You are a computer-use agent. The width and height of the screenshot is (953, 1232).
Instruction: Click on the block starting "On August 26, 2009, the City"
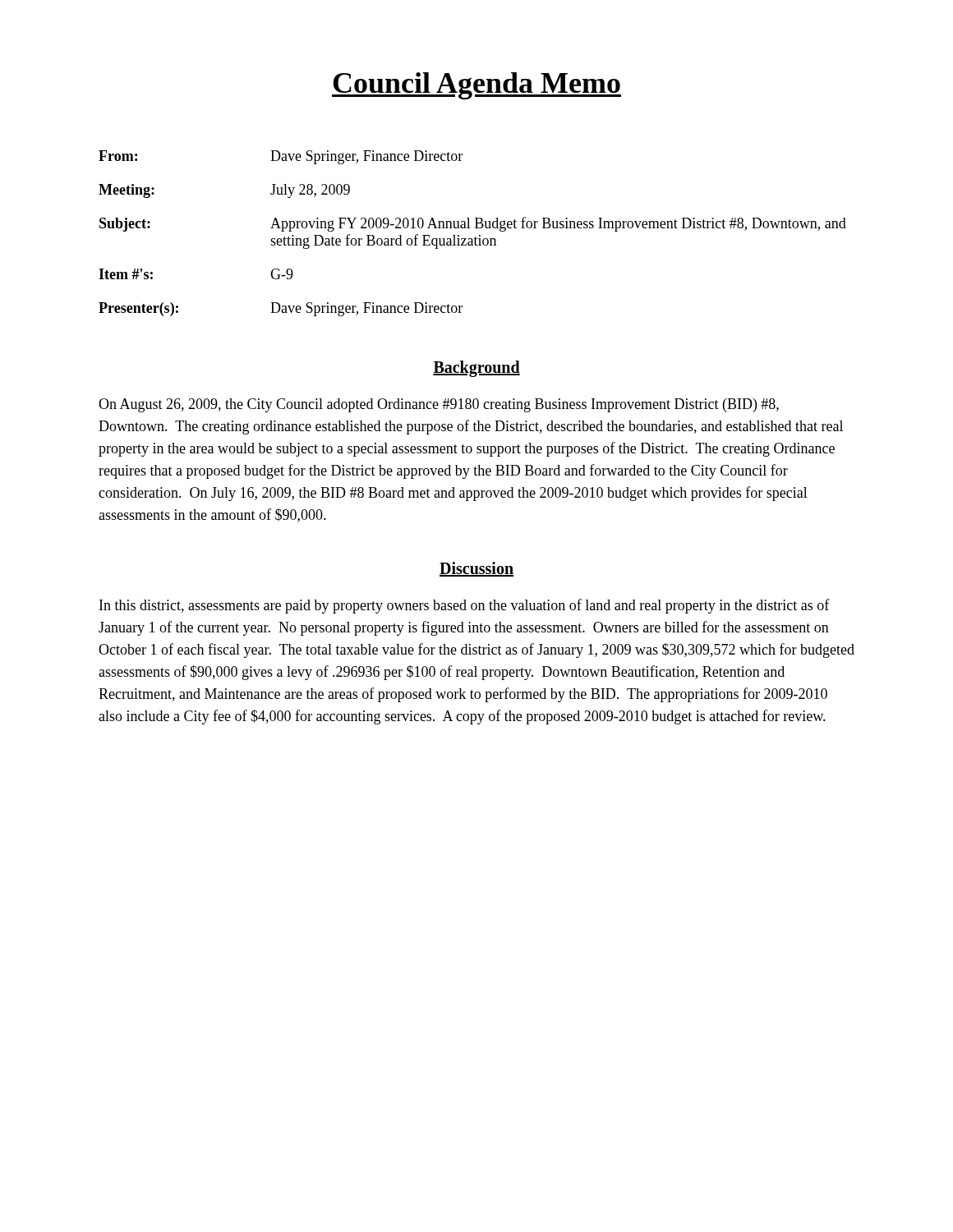(471, 460)
